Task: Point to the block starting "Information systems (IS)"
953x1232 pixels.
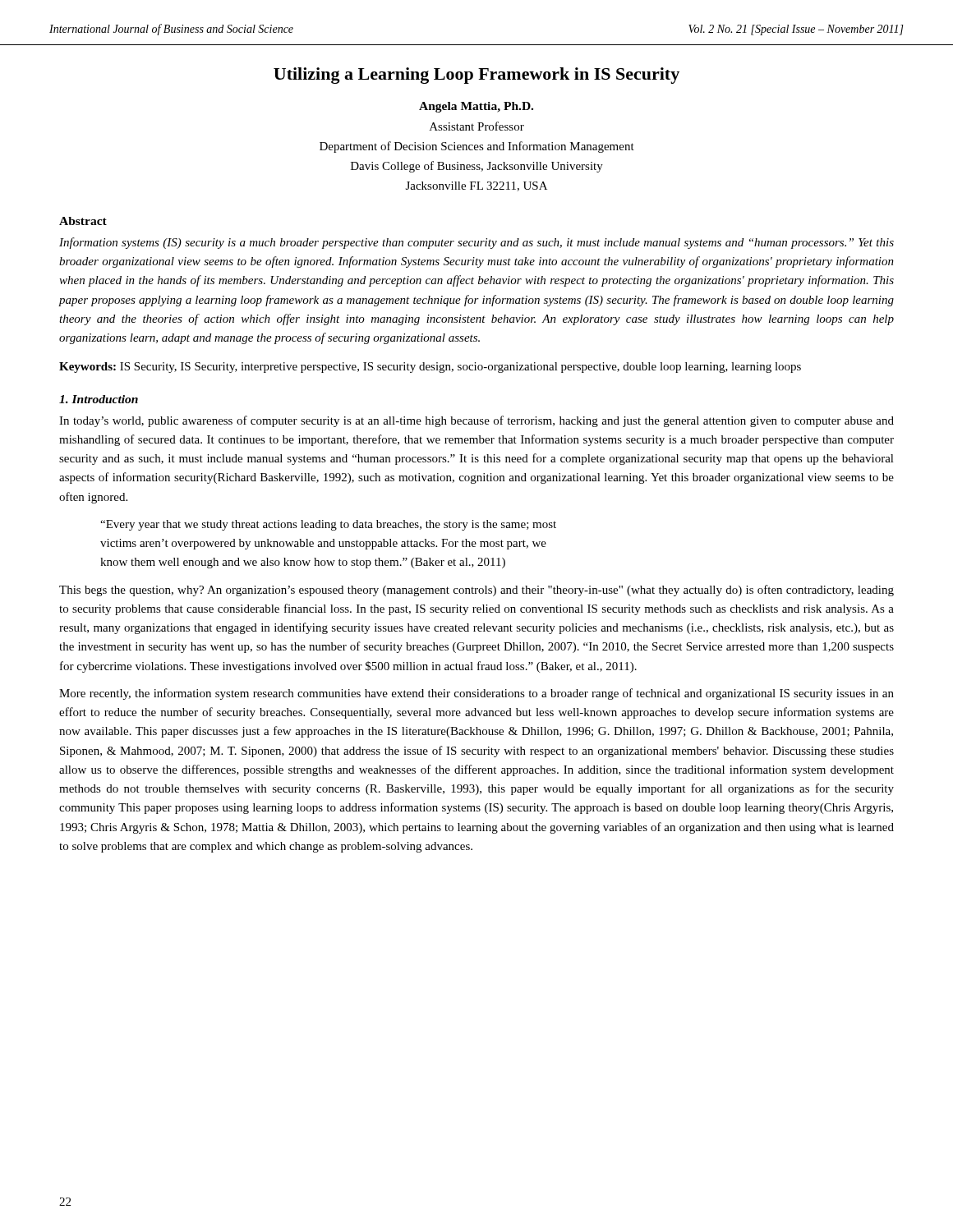Action: tap(476, 290)
